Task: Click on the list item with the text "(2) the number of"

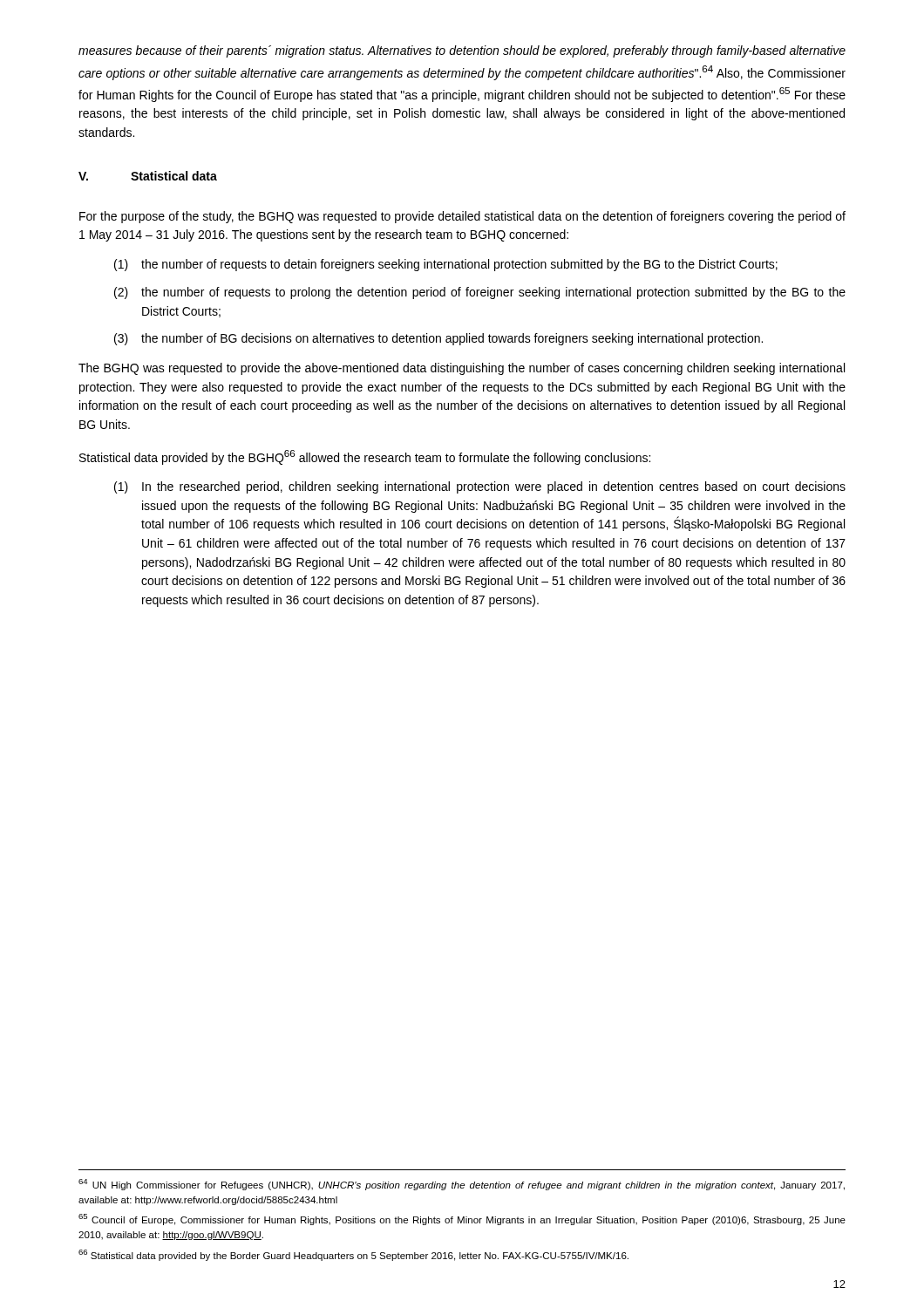Action: 479,302
